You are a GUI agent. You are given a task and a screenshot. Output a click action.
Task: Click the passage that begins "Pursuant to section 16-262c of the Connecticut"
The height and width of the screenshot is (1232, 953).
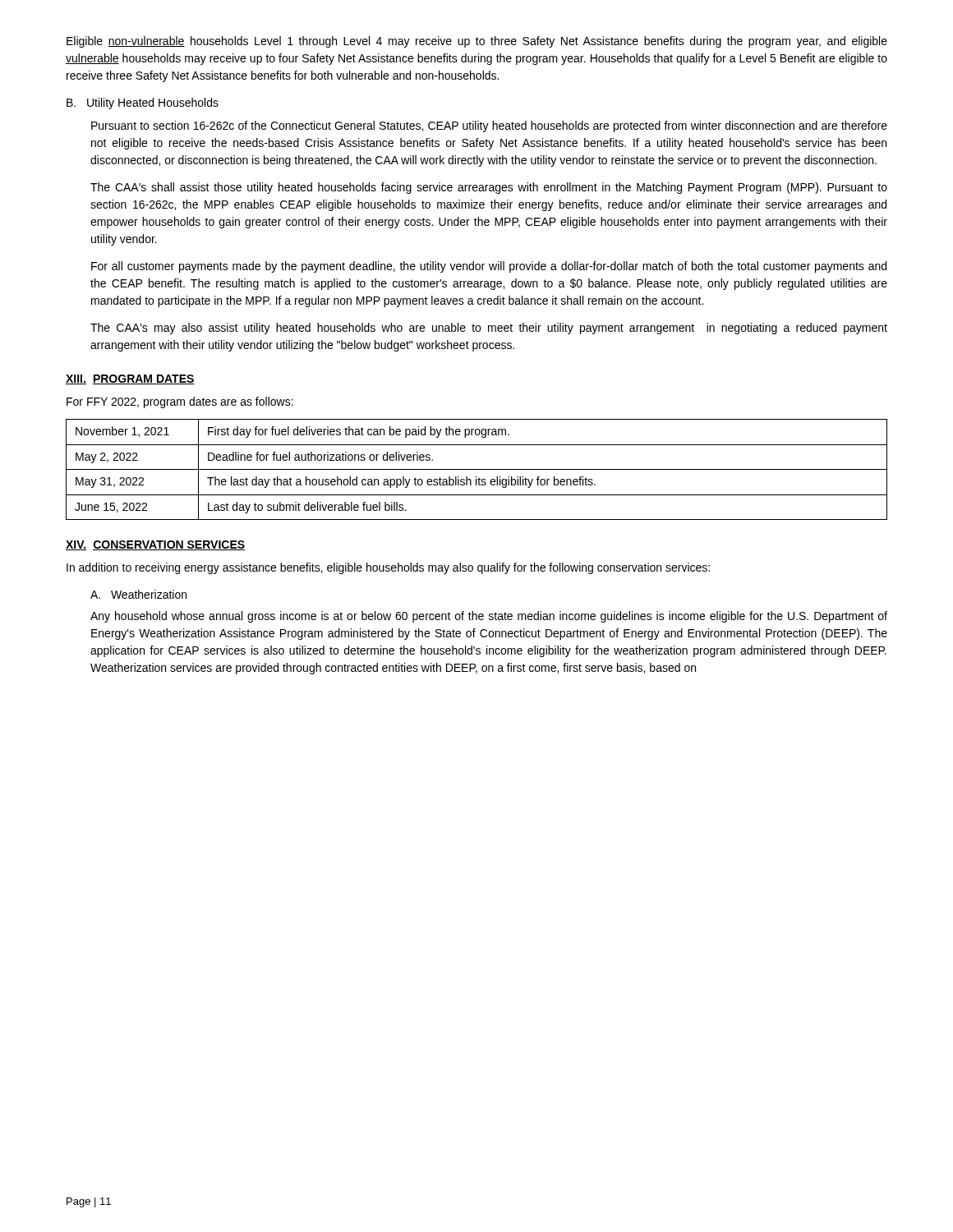pos(489,143)
